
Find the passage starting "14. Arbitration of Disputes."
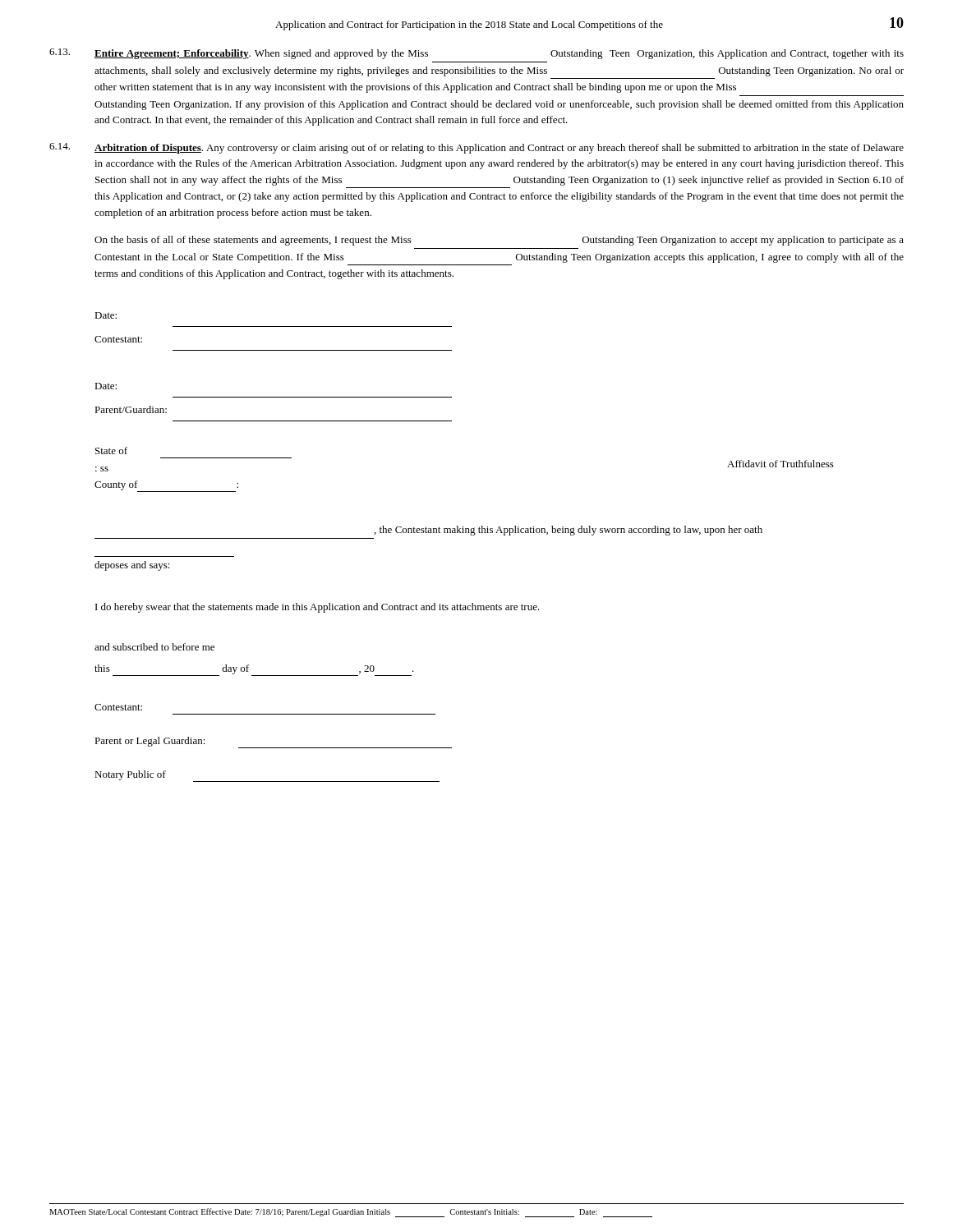coord(476,180)
